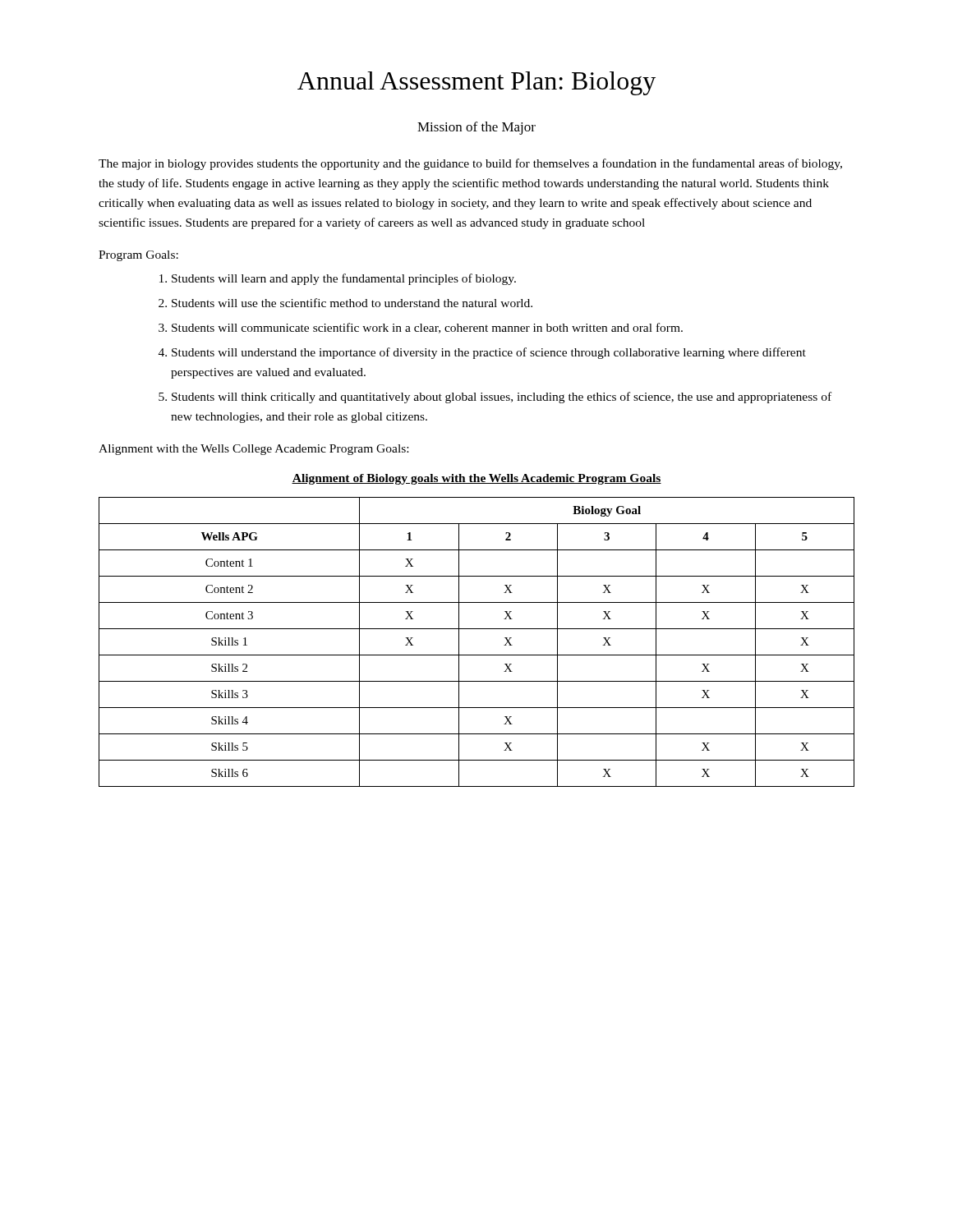The width and height of the screenshot is (953, 1232).
Task: Locate the block of text that opens with "Students will use the scientific"
Action: point(513,303)
